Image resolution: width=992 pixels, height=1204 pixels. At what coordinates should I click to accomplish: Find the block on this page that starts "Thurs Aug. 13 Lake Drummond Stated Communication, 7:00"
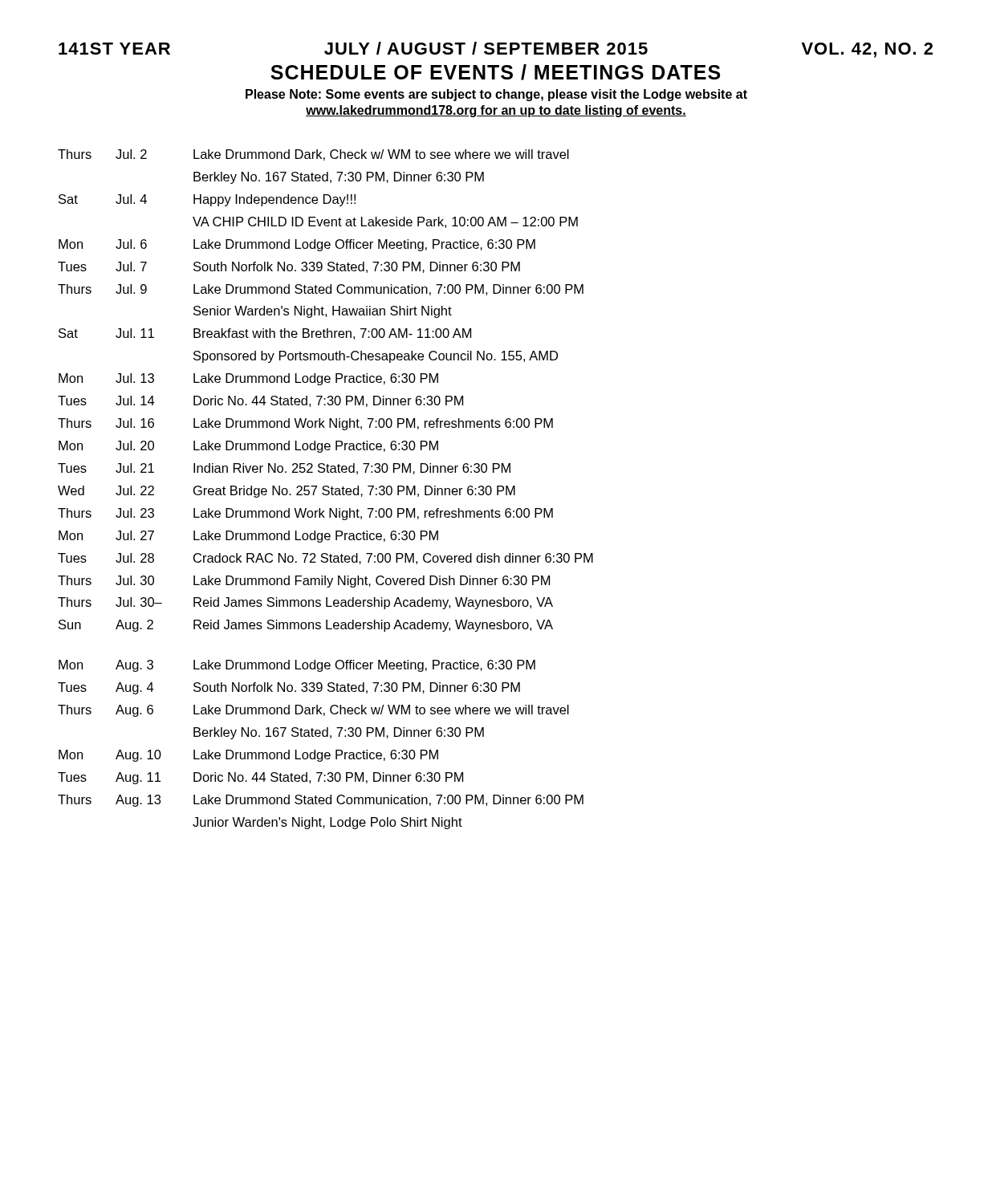(496, 800)
